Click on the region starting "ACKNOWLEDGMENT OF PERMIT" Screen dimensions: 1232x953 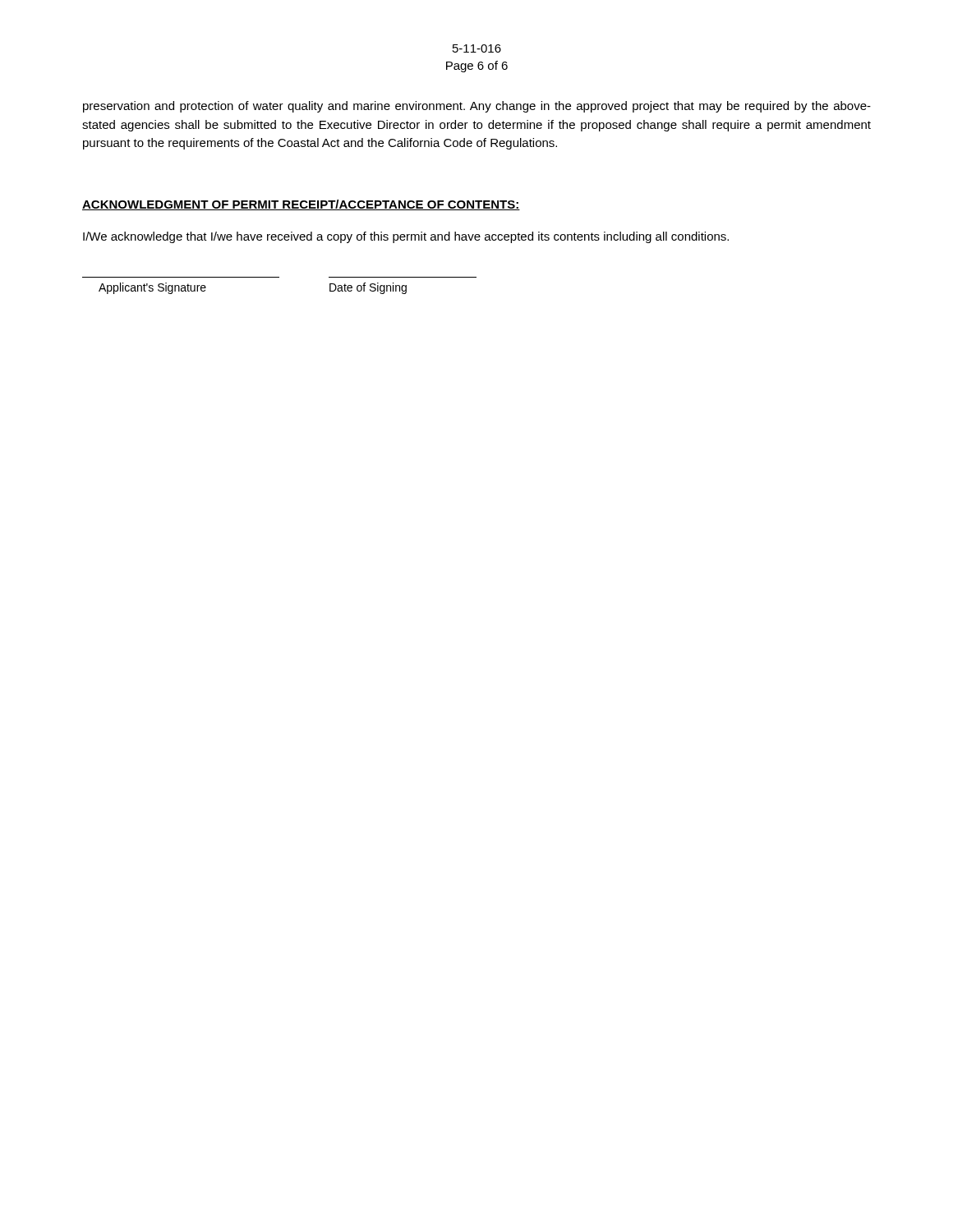[x=301, y=204]
